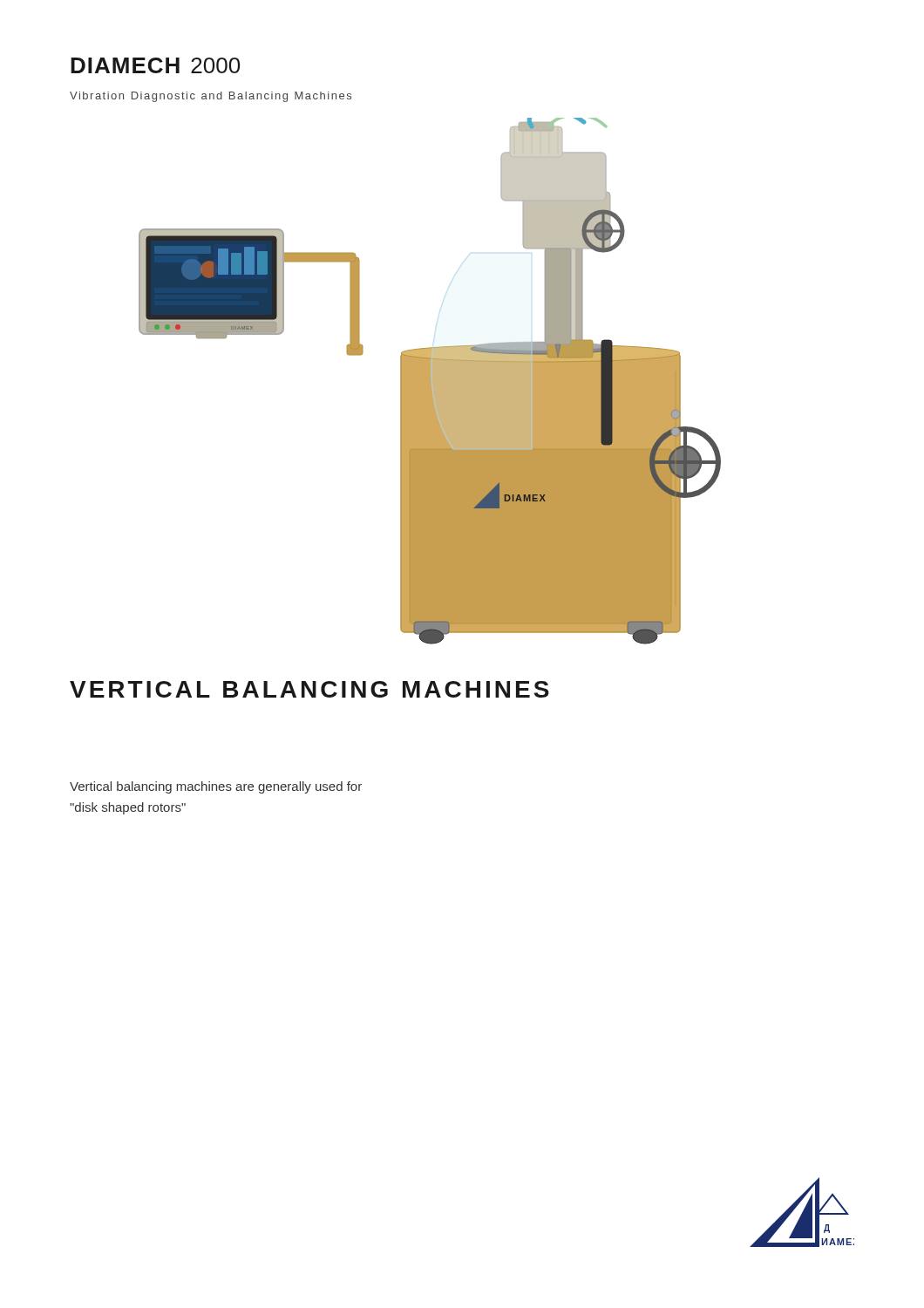Click on the text block that says "Vertical balancing machines are generally"
This screenshot has height=1308, width=924.
pyautogui.click(x=216, y=797)
